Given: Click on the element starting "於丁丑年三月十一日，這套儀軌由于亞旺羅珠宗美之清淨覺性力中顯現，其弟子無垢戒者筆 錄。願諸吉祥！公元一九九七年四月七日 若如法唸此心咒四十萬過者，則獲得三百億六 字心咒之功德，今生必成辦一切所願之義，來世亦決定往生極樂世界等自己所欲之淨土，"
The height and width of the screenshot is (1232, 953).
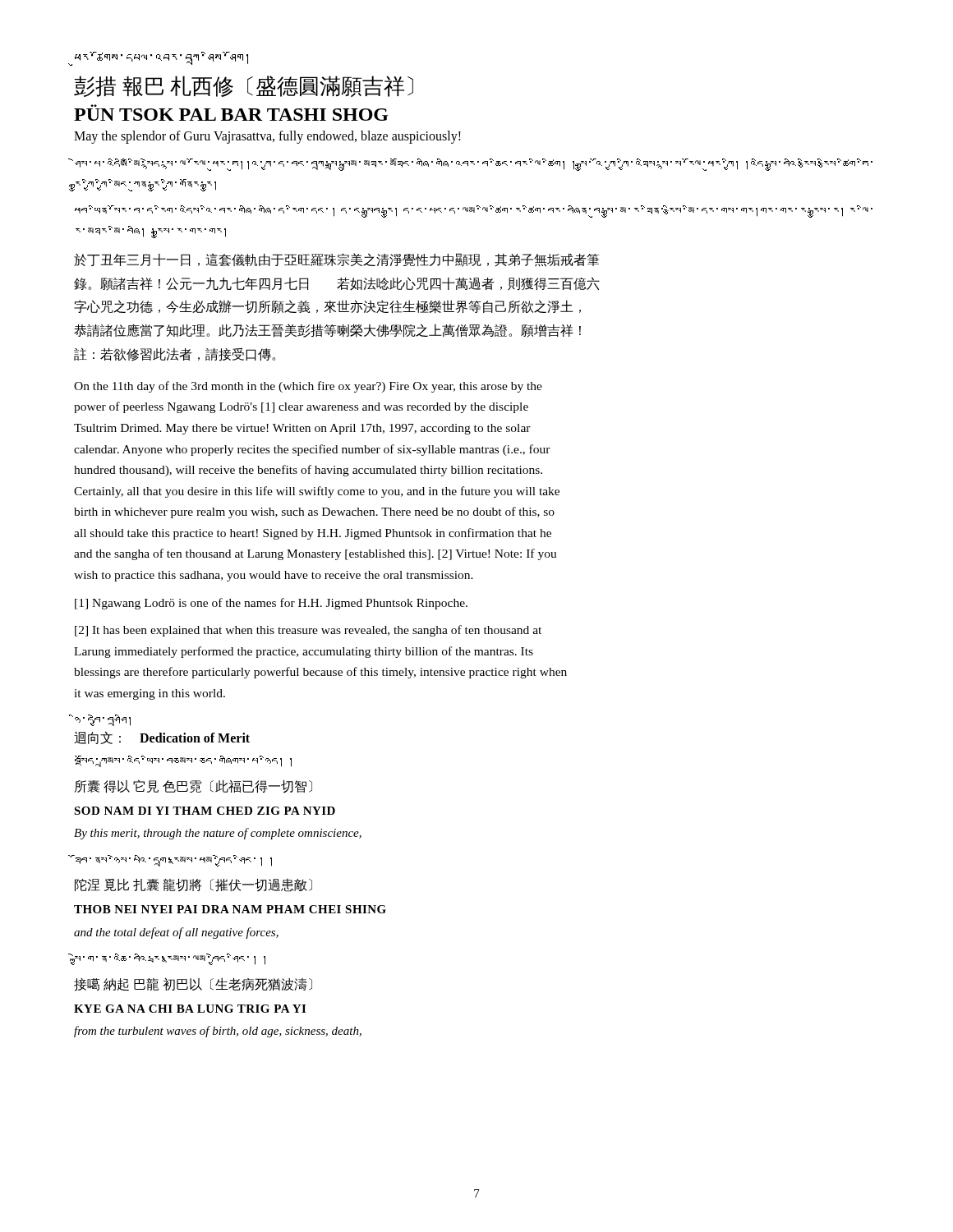Looking at the screenshot, I should pos(476,308).
